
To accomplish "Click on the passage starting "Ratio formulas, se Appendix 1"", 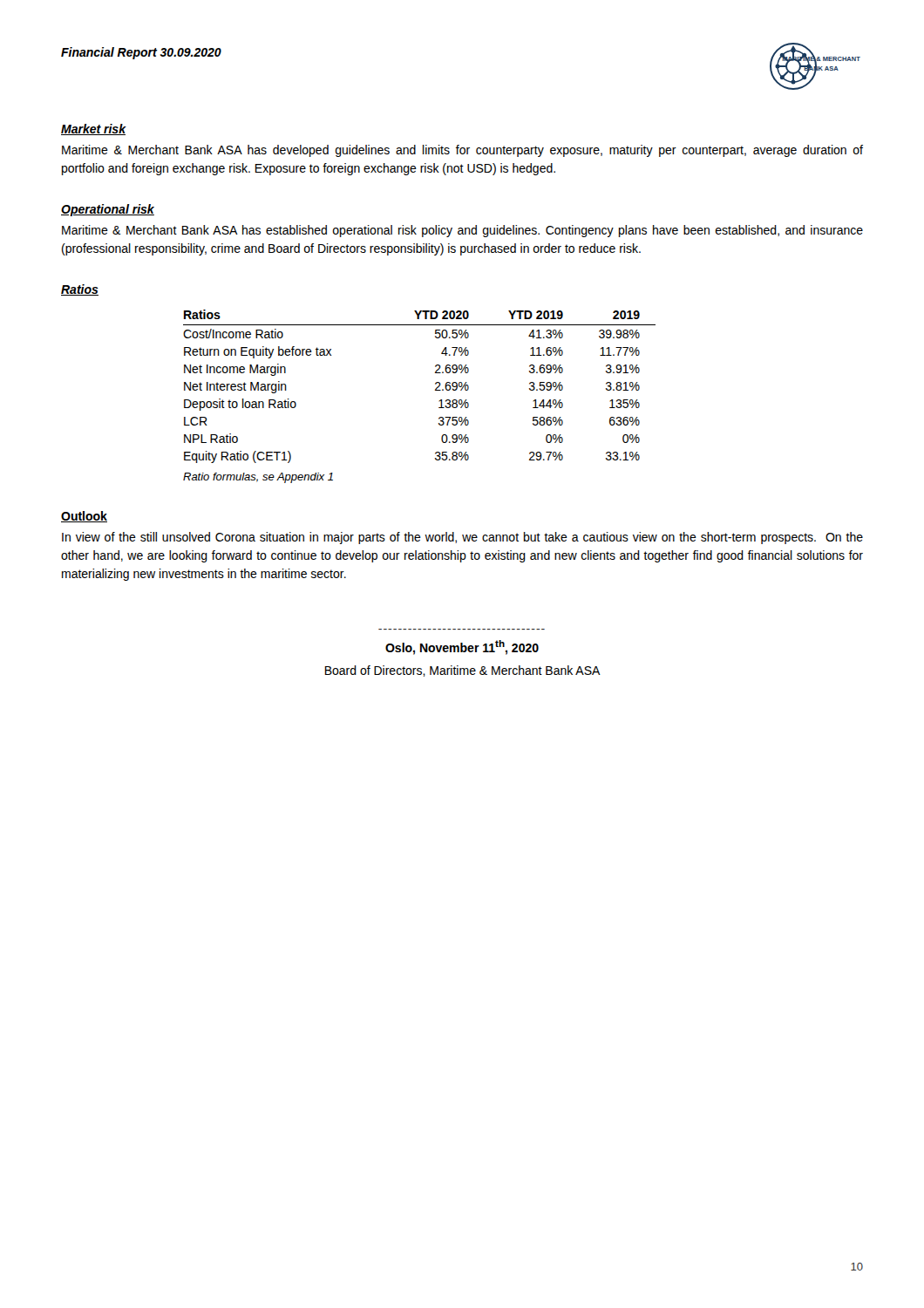I will coord(258,477).
